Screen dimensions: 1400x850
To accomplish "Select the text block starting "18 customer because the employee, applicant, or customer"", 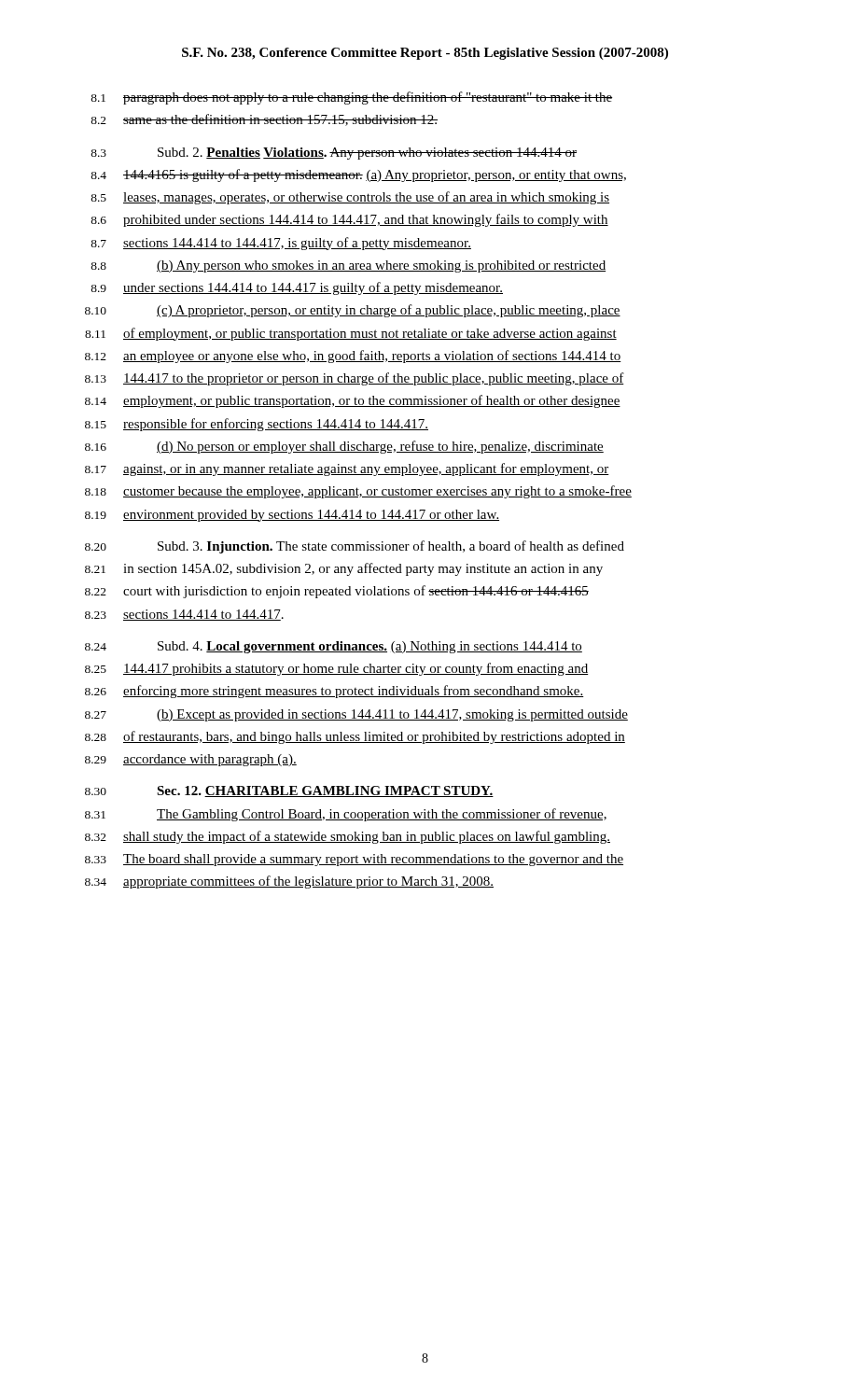I will pos(425,492).
